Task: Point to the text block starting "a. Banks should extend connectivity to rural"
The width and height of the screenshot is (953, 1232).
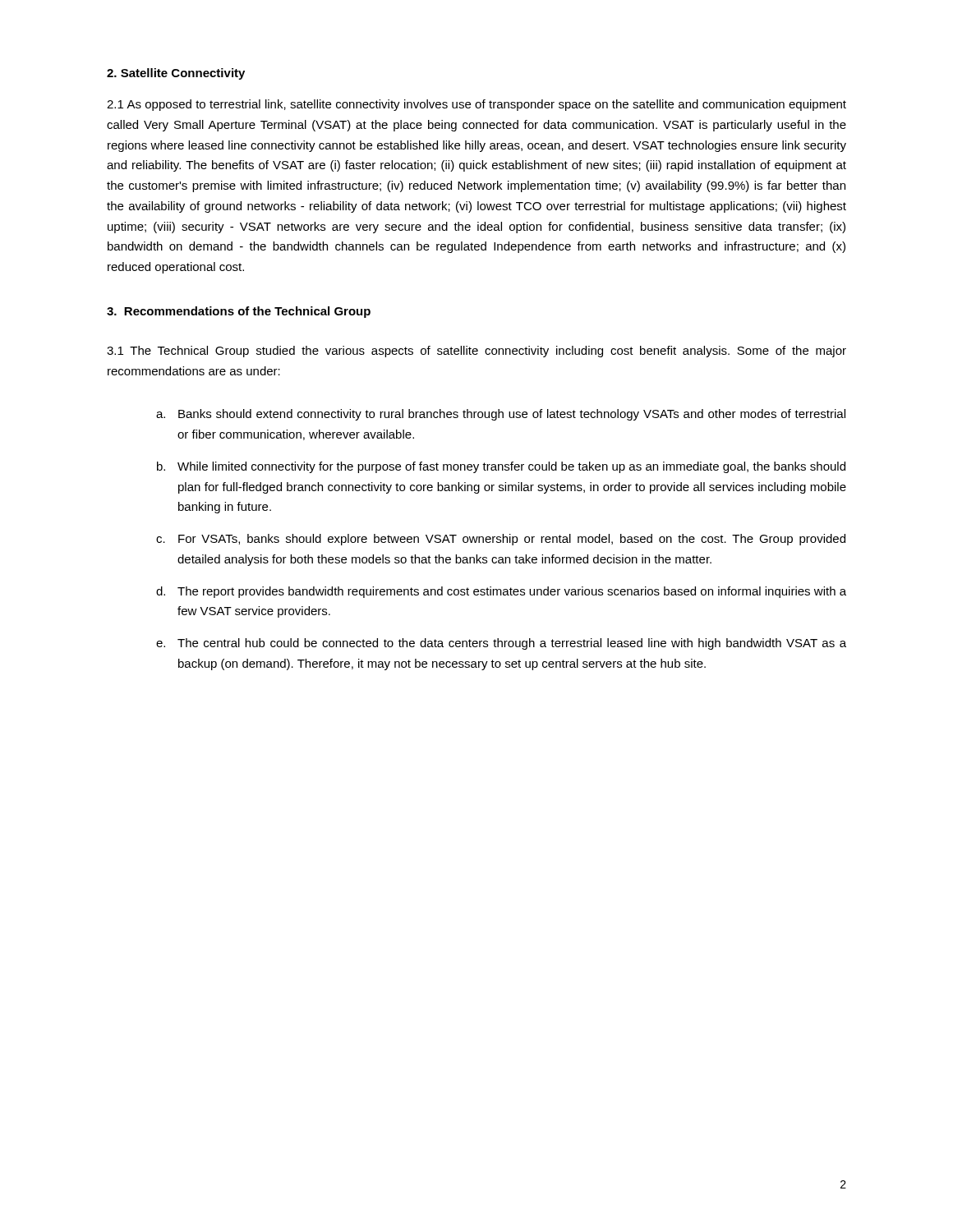Action: coord(501,425)
